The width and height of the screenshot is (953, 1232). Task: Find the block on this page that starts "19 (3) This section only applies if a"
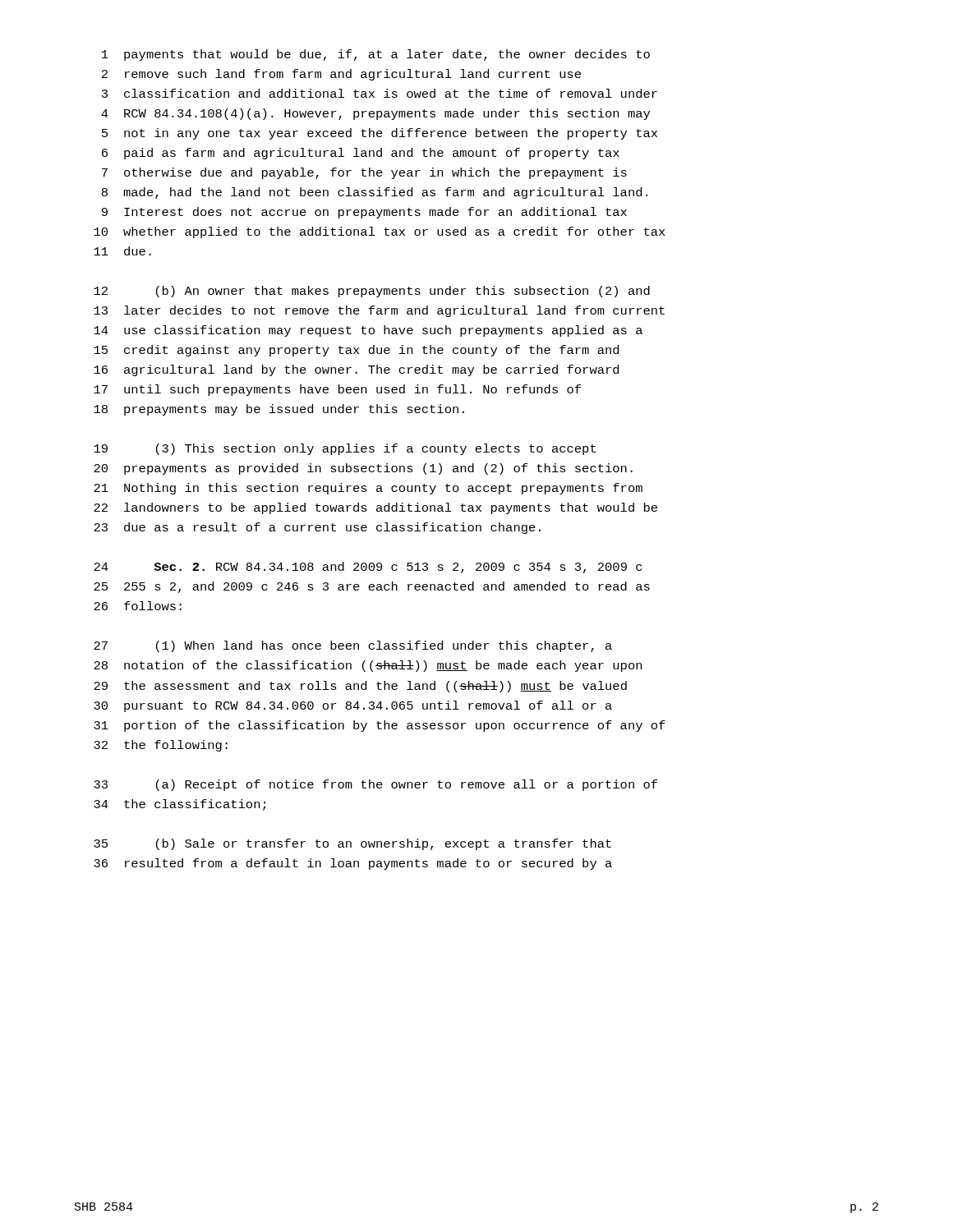476,489
